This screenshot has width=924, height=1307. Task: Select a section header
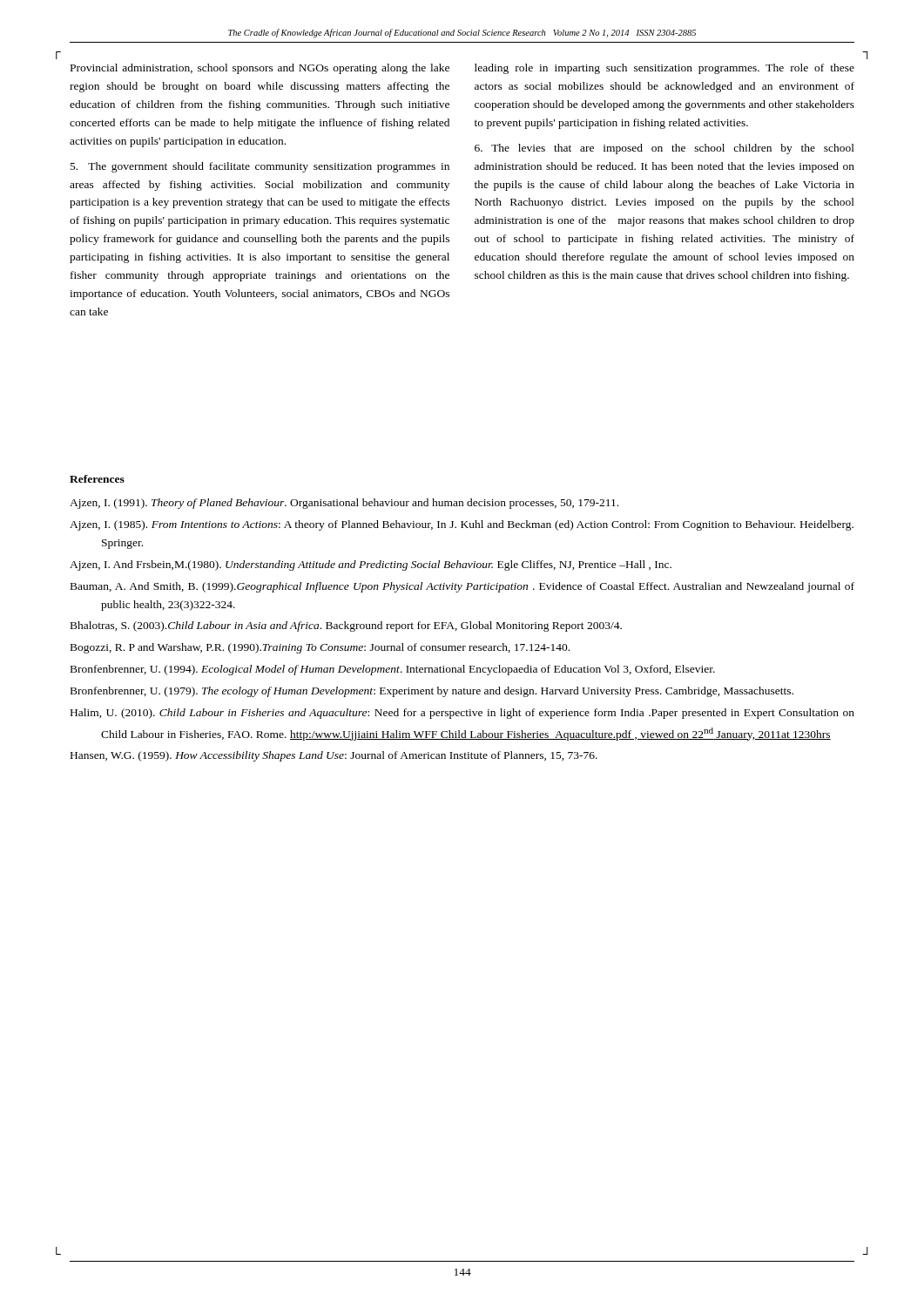[97, 479]
